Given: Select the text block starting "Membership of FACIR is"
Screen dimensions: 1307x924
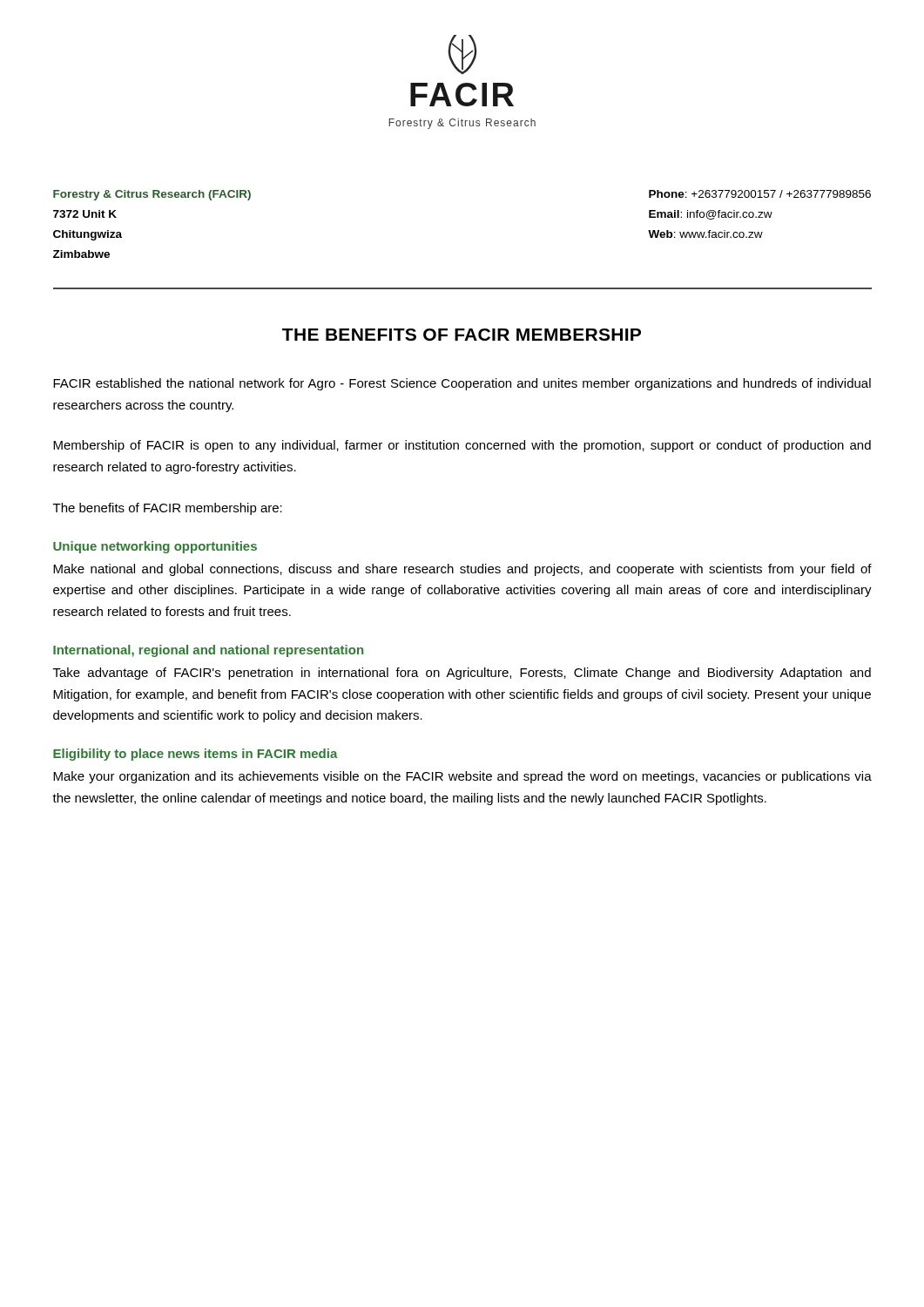Looking at the screenshot, I should tap(462, 456).
